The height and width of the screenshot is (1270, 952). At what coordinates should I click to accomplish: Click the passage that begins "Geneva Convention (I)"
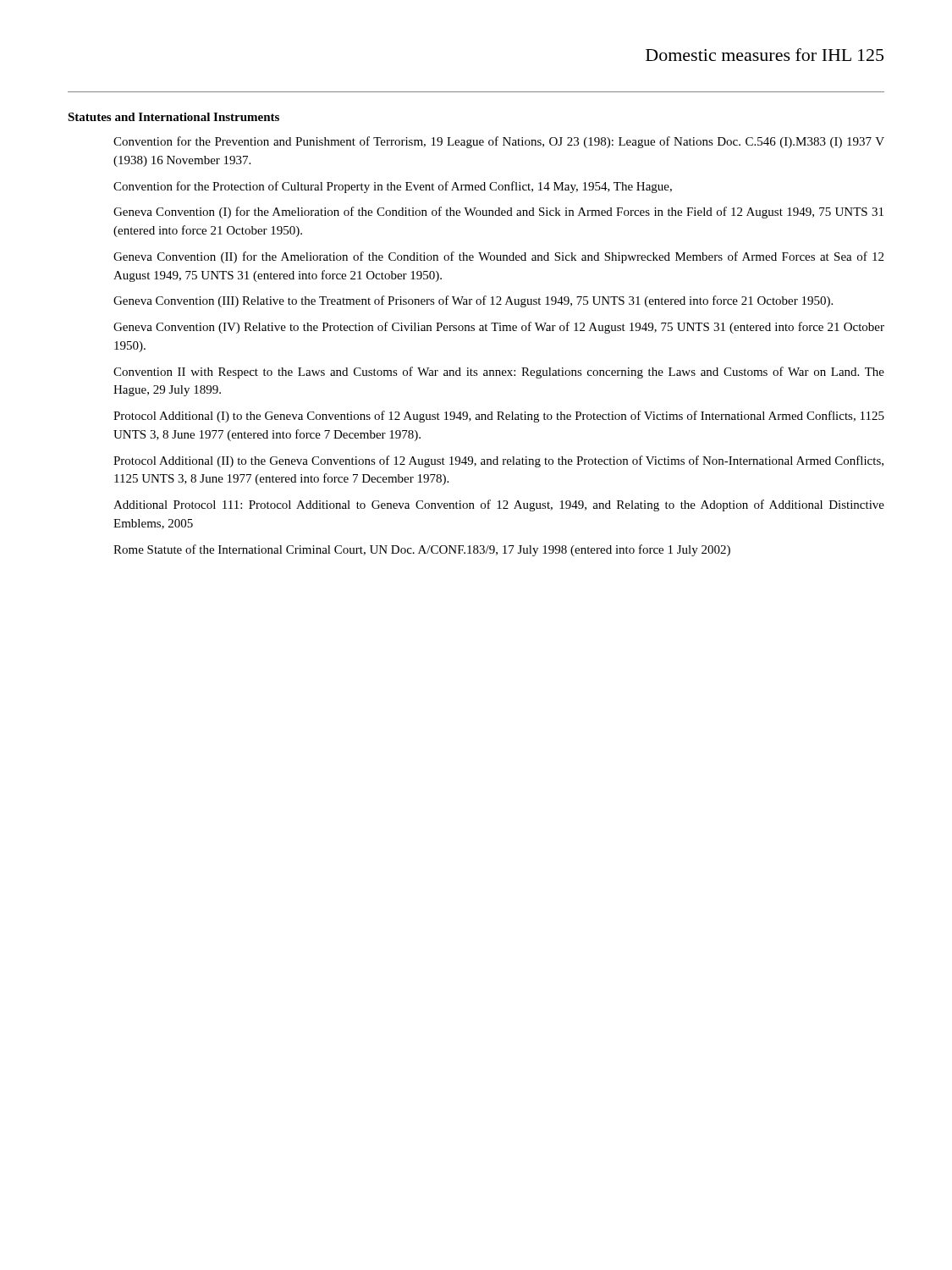[476, 222]
